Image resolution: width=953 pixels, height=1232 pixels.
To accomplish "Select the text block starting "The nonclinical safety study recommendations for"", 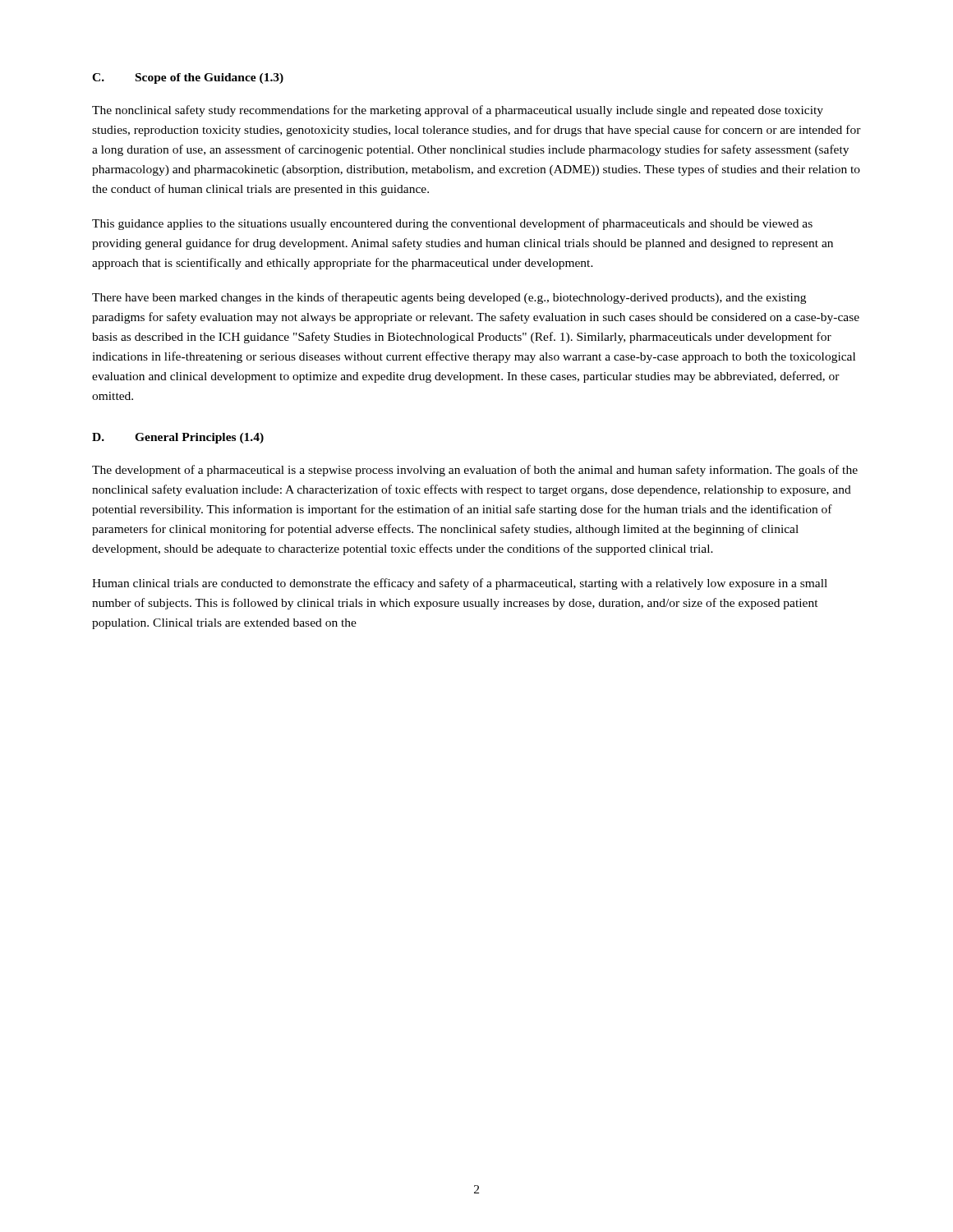I will (476, 149).
